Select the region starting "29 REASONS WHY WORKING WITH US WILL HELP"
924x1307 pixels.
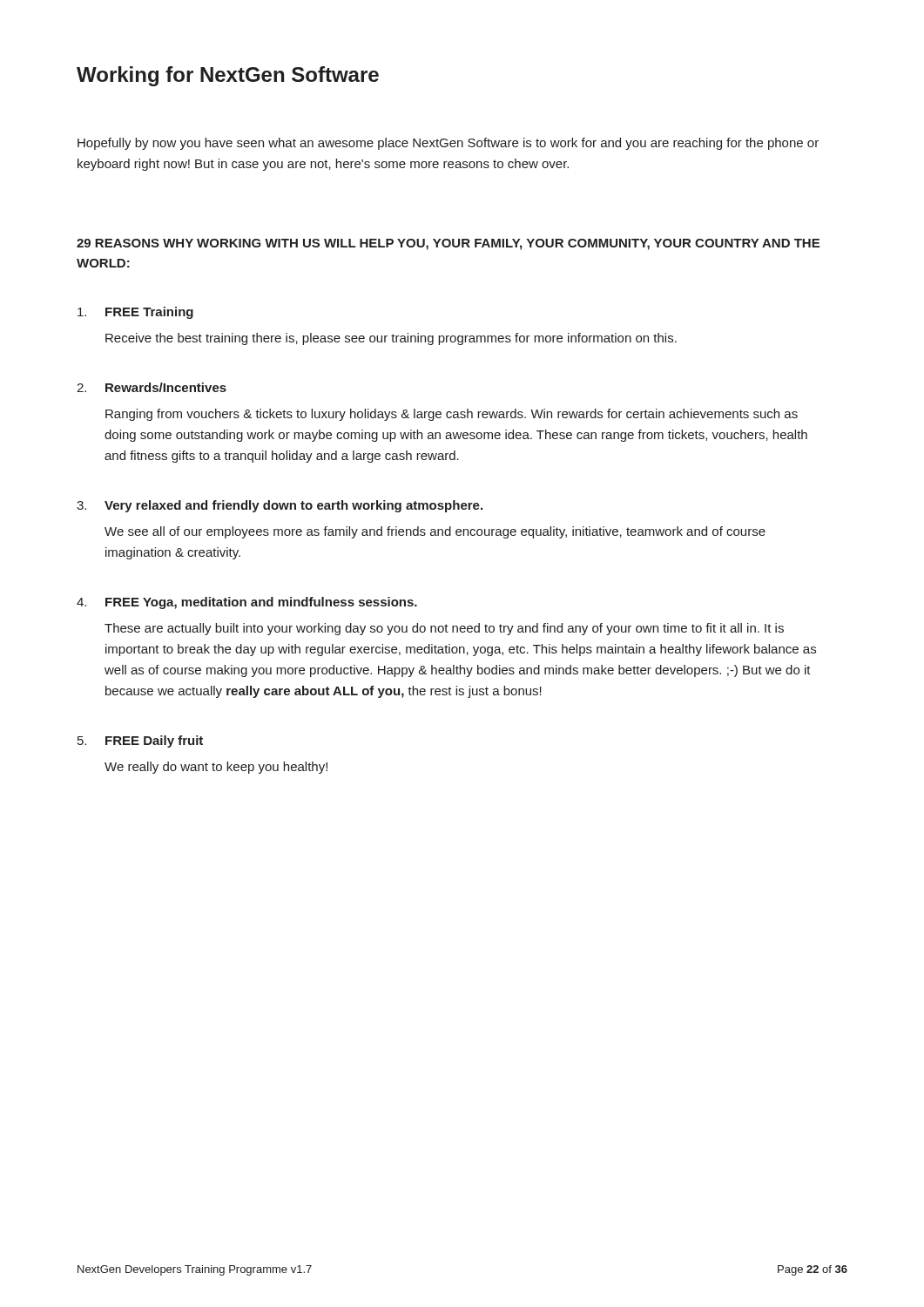click(x=448, y=252)
